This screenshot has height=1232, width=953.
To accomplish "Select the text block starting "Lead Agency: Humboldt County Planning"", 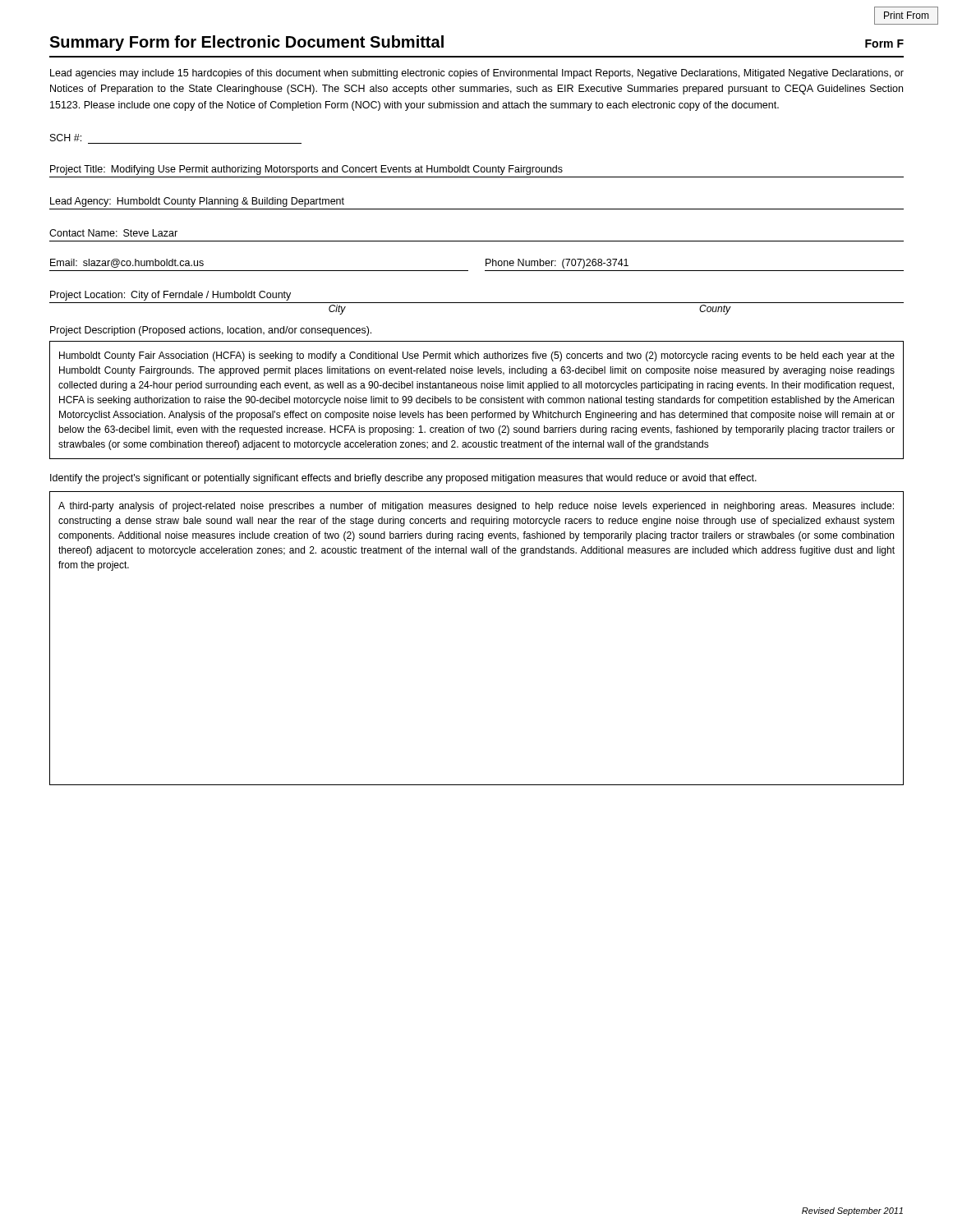I will click(197, 201).
